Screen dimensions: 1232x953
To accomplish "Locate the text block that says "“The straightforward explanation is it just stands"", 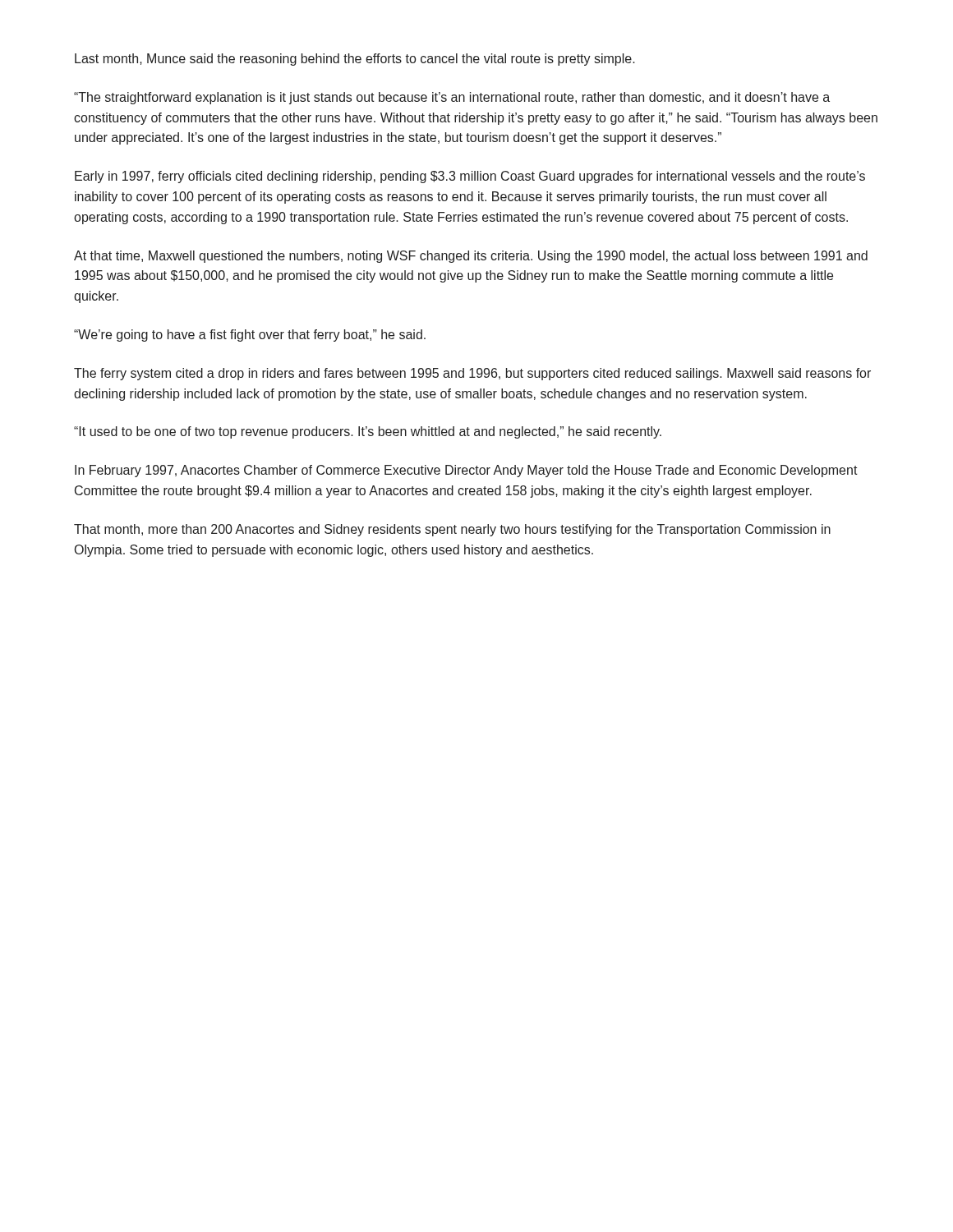I will coord(476,118).
